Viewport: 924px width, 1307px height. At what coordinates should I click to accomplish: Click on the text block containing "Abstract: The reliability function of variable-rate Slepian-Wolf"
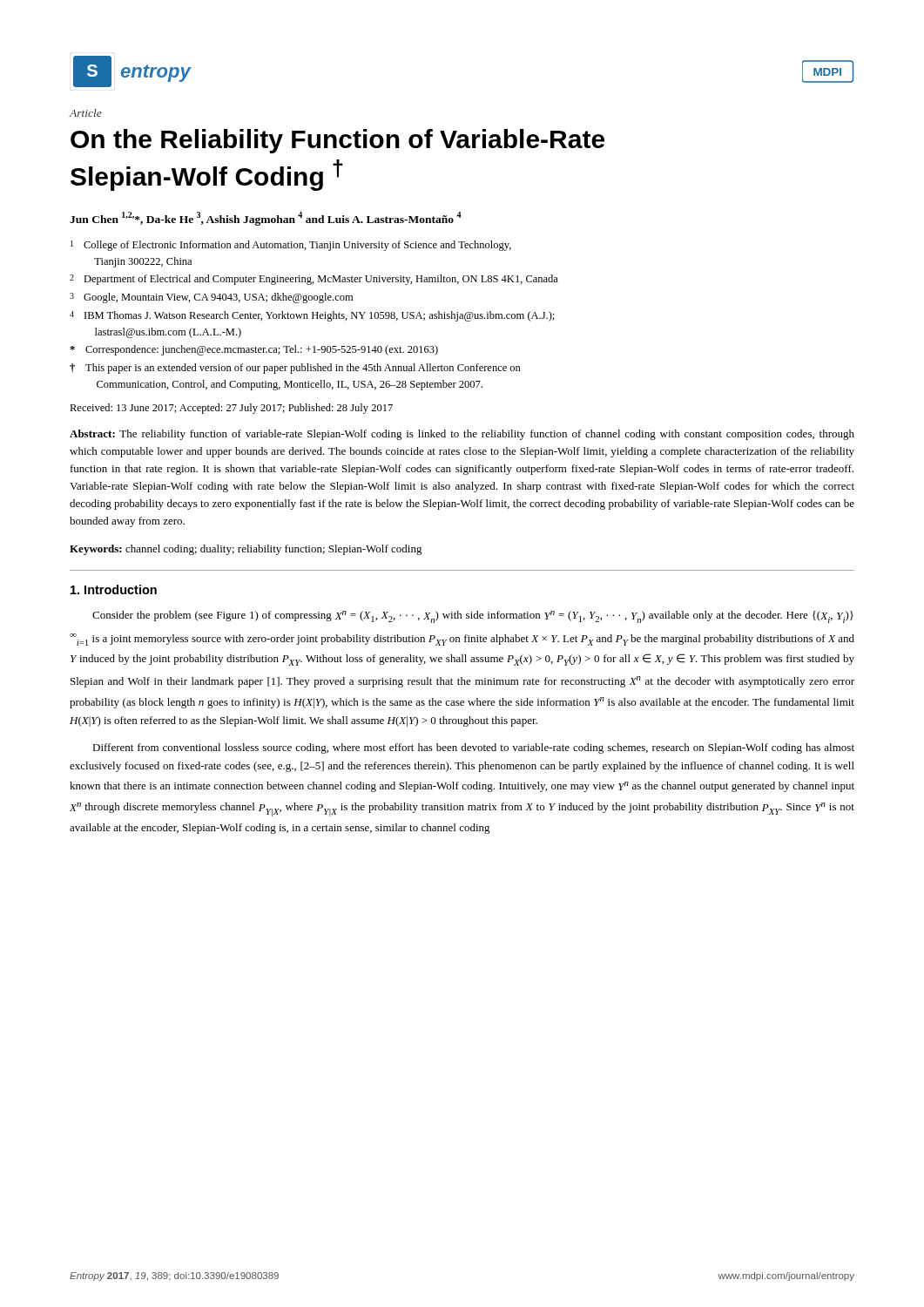[462, 477]
